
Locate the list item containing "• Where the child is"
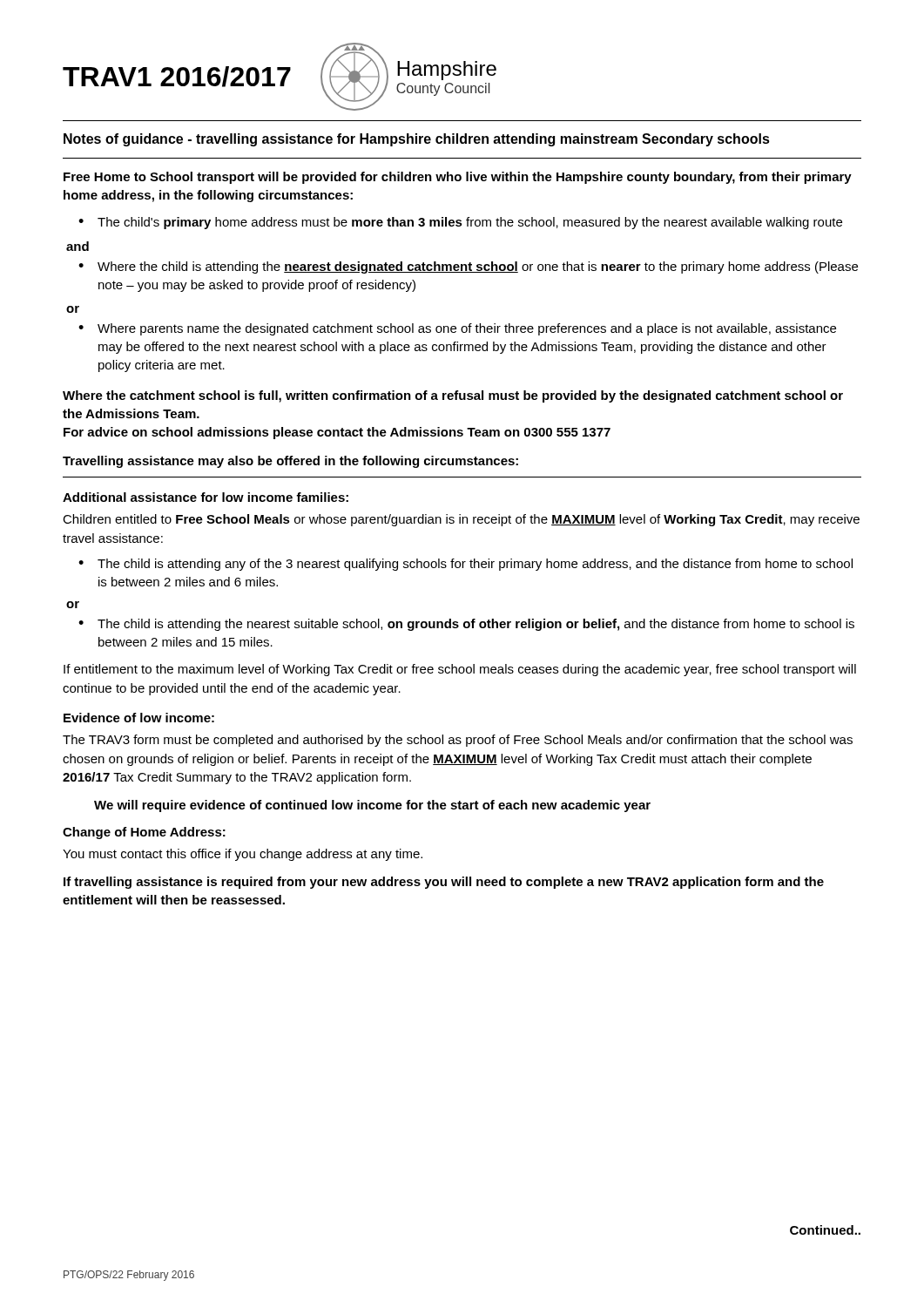tap(470, 275)
